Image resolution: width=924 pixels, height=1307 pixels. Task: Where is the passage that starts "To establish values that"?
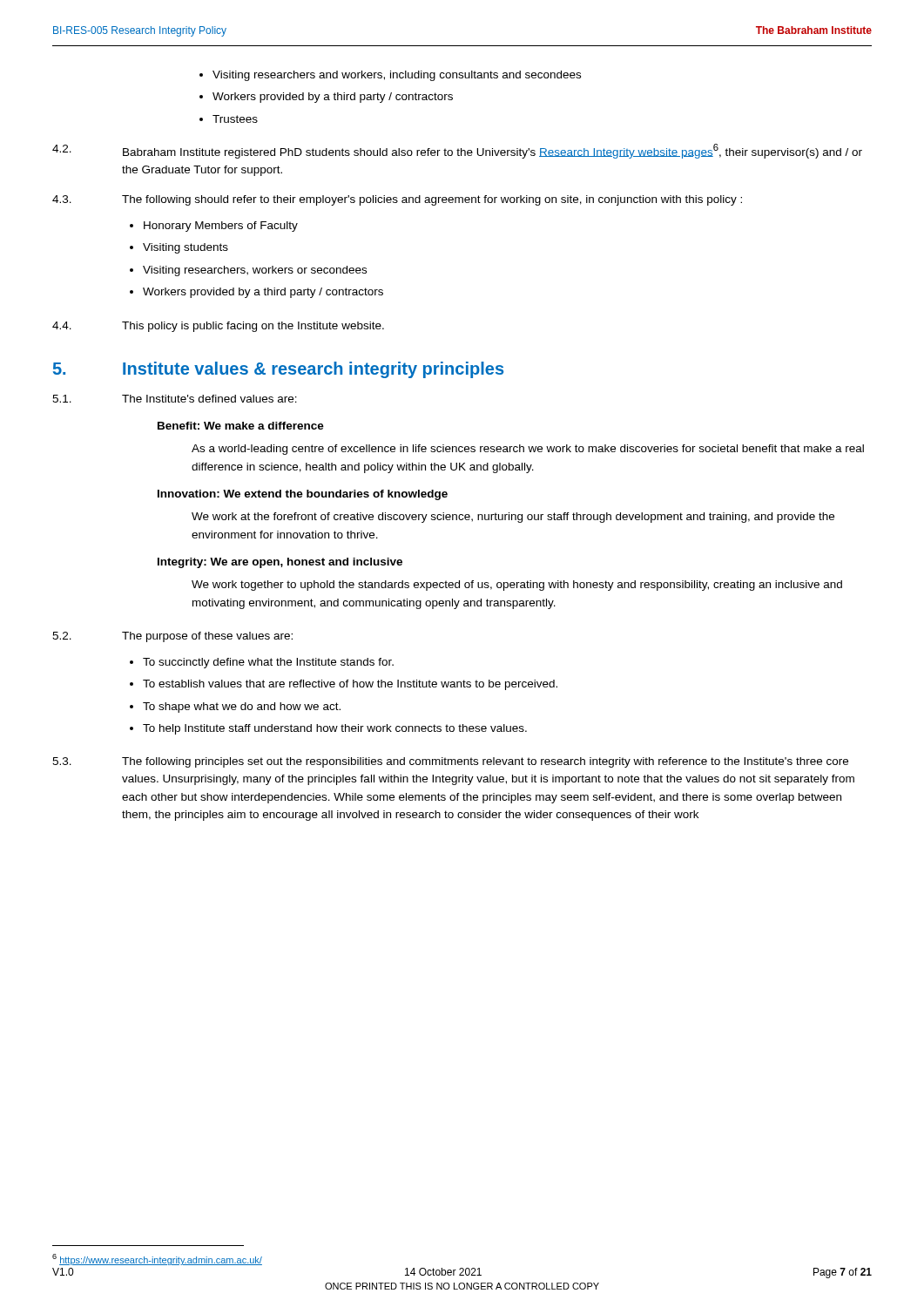[x=351, y=684]
